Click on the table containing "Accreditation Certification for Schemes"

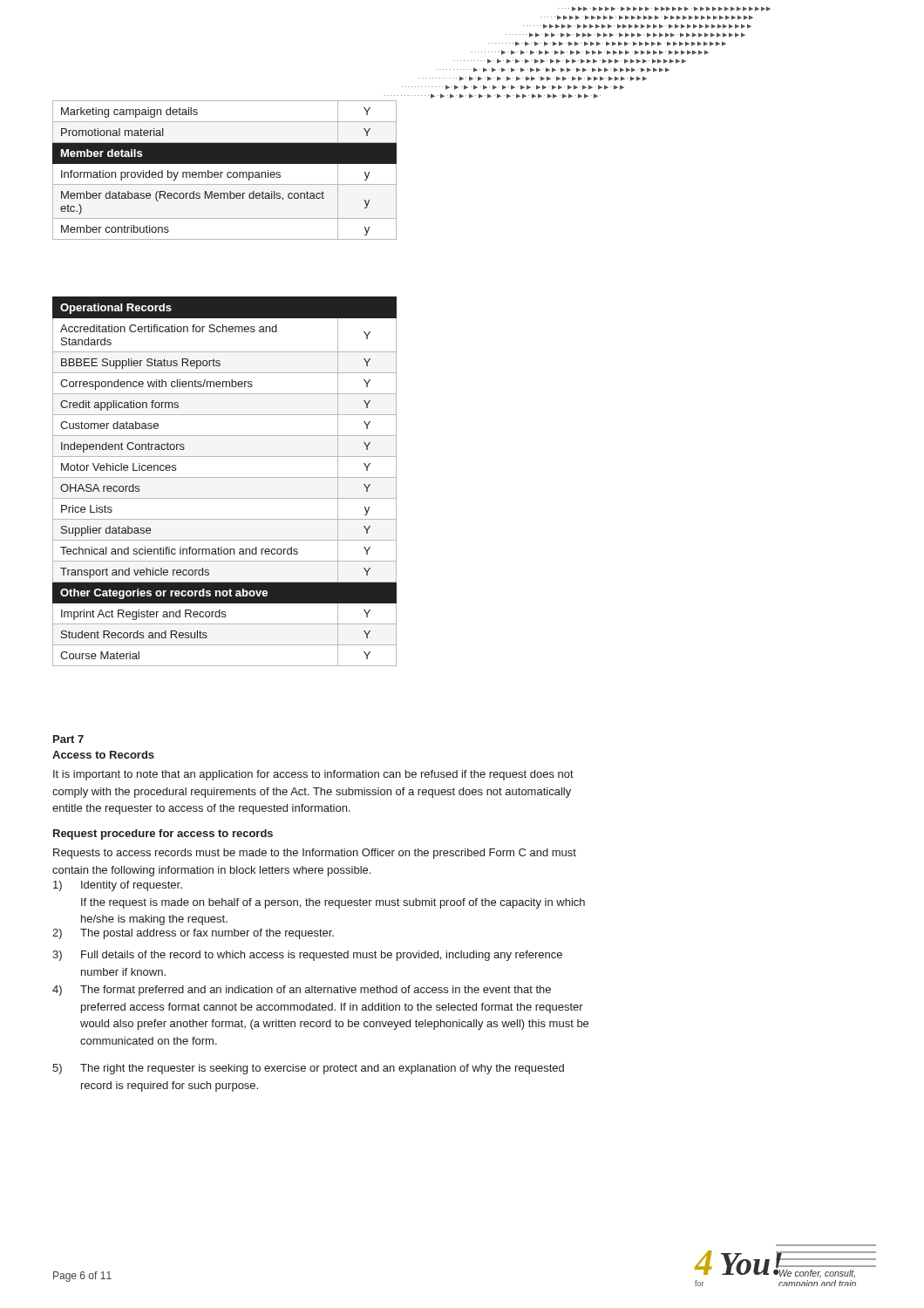[224, 481]
